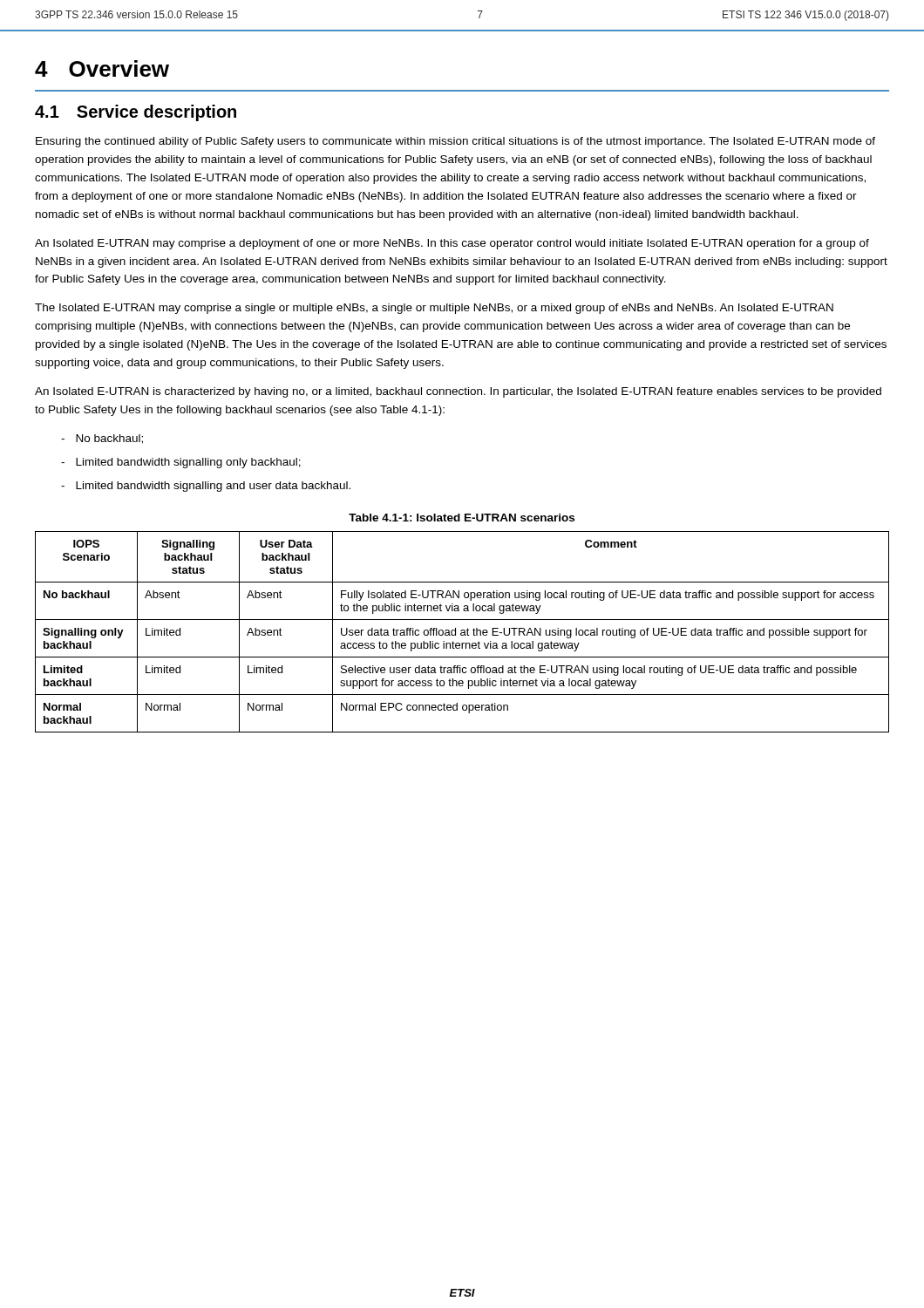Screen dimensions: 1308x924
Task: Find "- No backhaul;" on this page
Action: [x=103, y=439]
